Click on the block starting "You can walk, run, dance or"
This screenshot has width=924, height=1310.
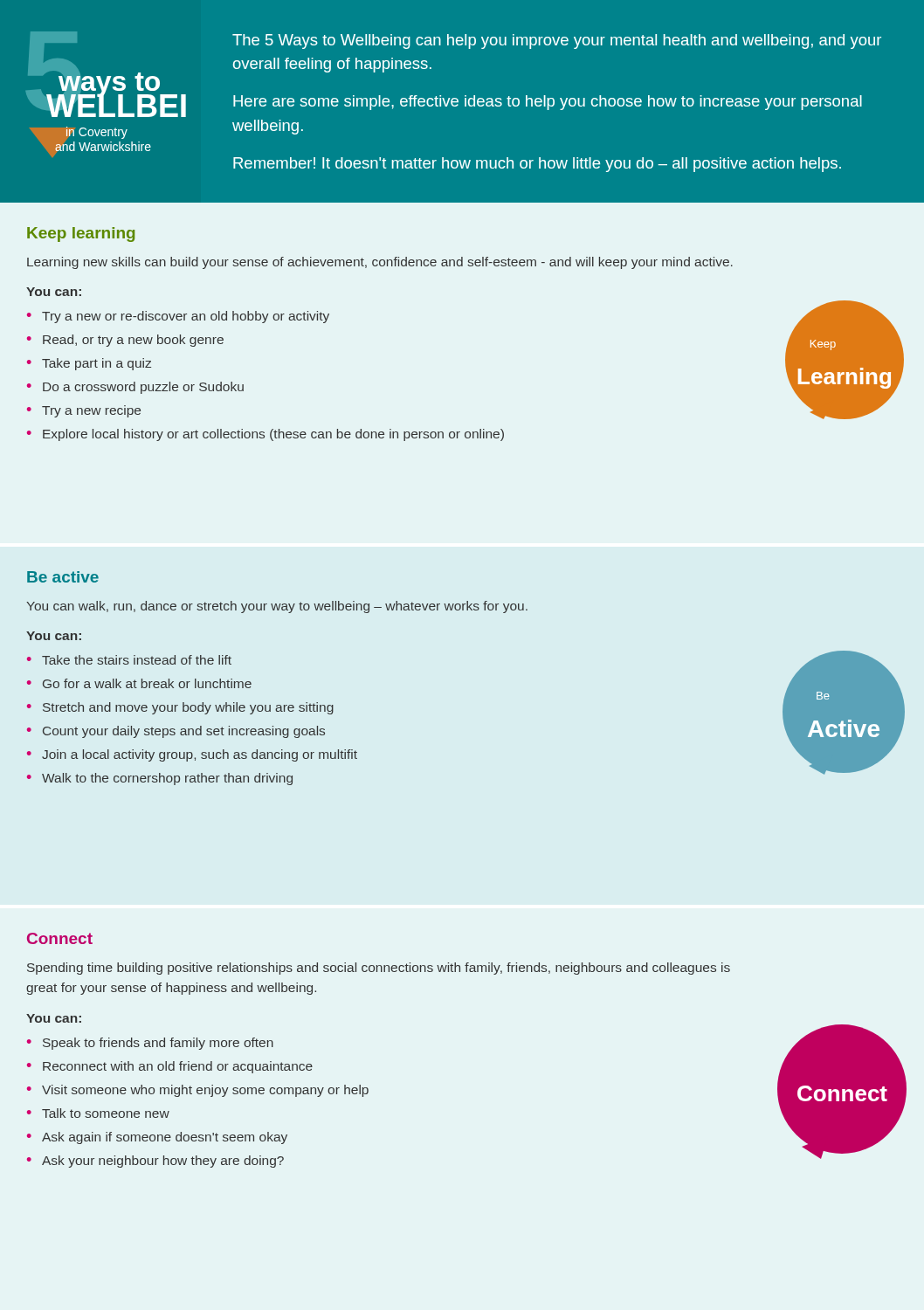[277, 606]
